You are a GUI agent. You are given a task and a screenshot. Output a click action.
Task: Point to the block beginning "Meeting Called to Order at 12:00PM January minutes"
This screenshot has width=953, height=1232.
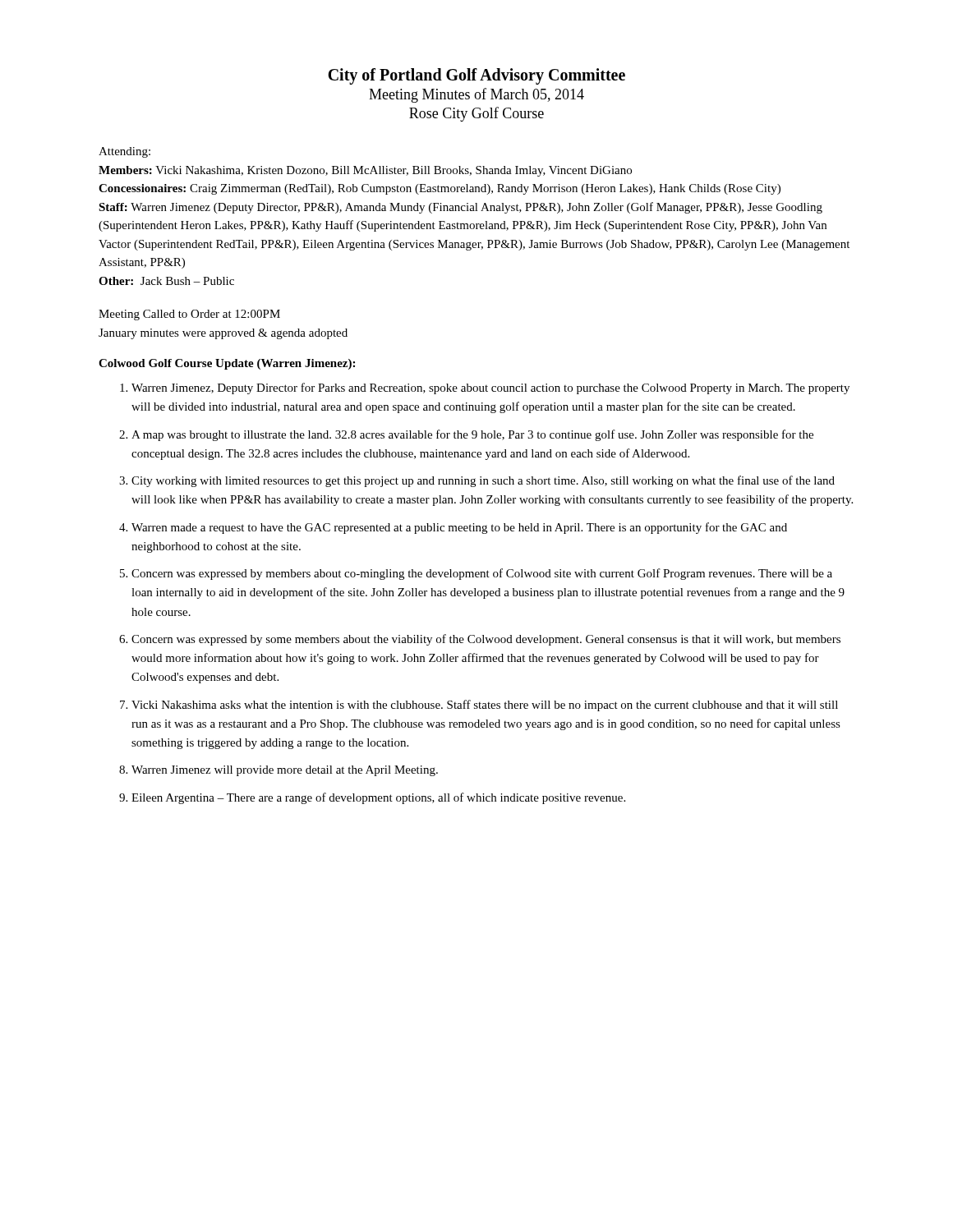[223, 323]
